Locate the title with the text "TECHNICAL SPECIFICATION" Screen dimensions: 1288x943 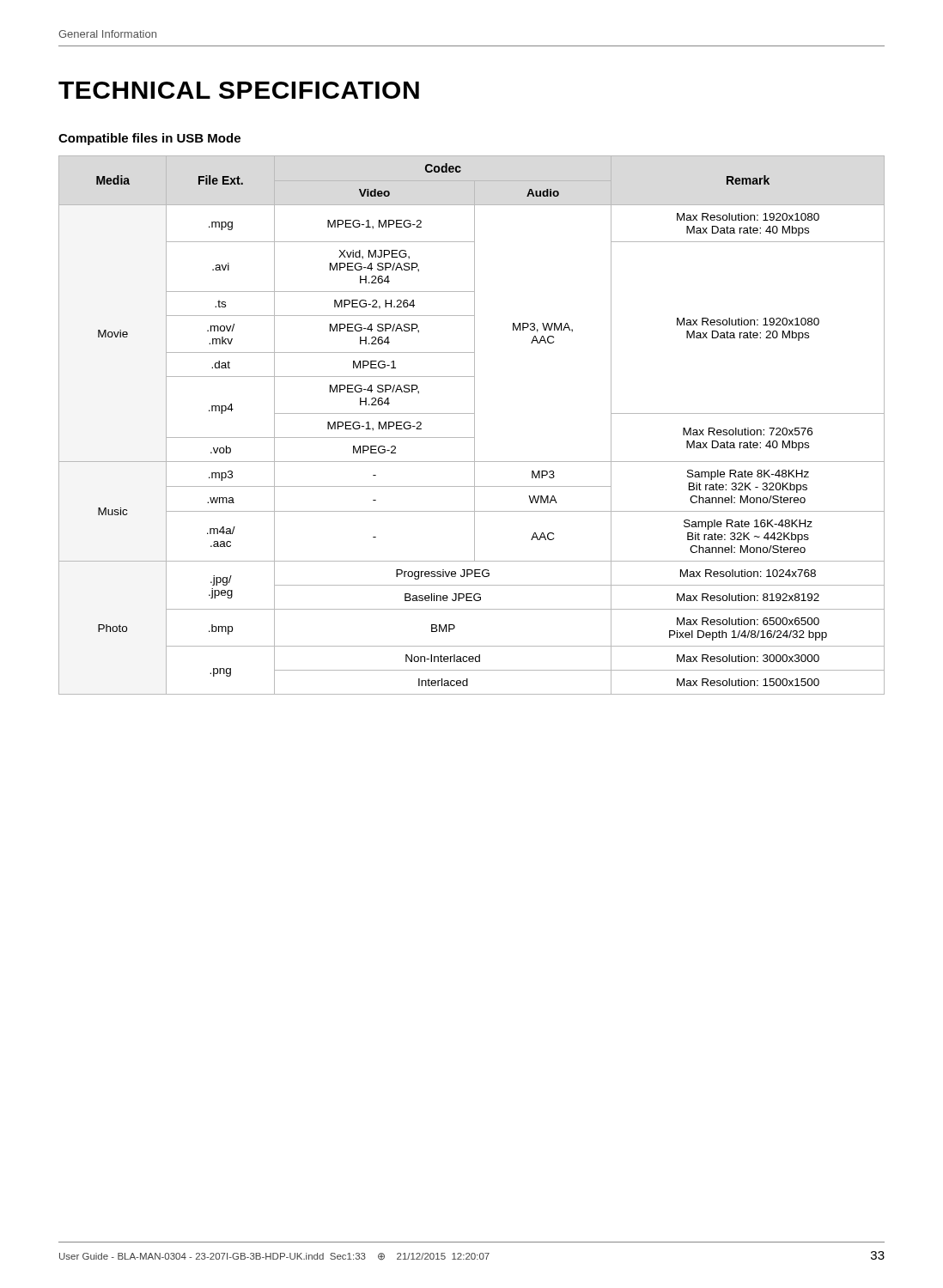coord(240,90)
